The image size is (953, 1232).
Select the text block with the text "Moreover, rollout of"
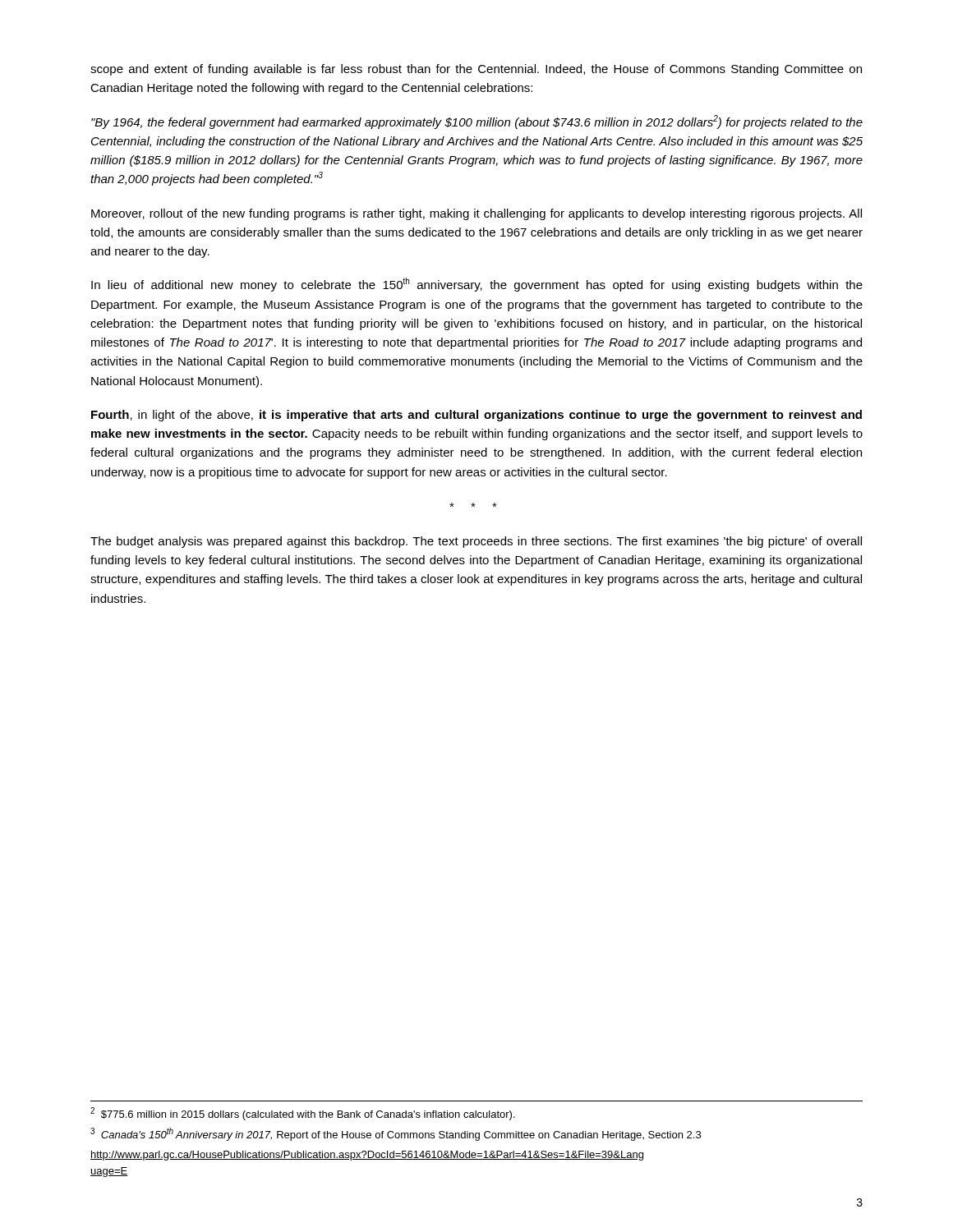476,232
